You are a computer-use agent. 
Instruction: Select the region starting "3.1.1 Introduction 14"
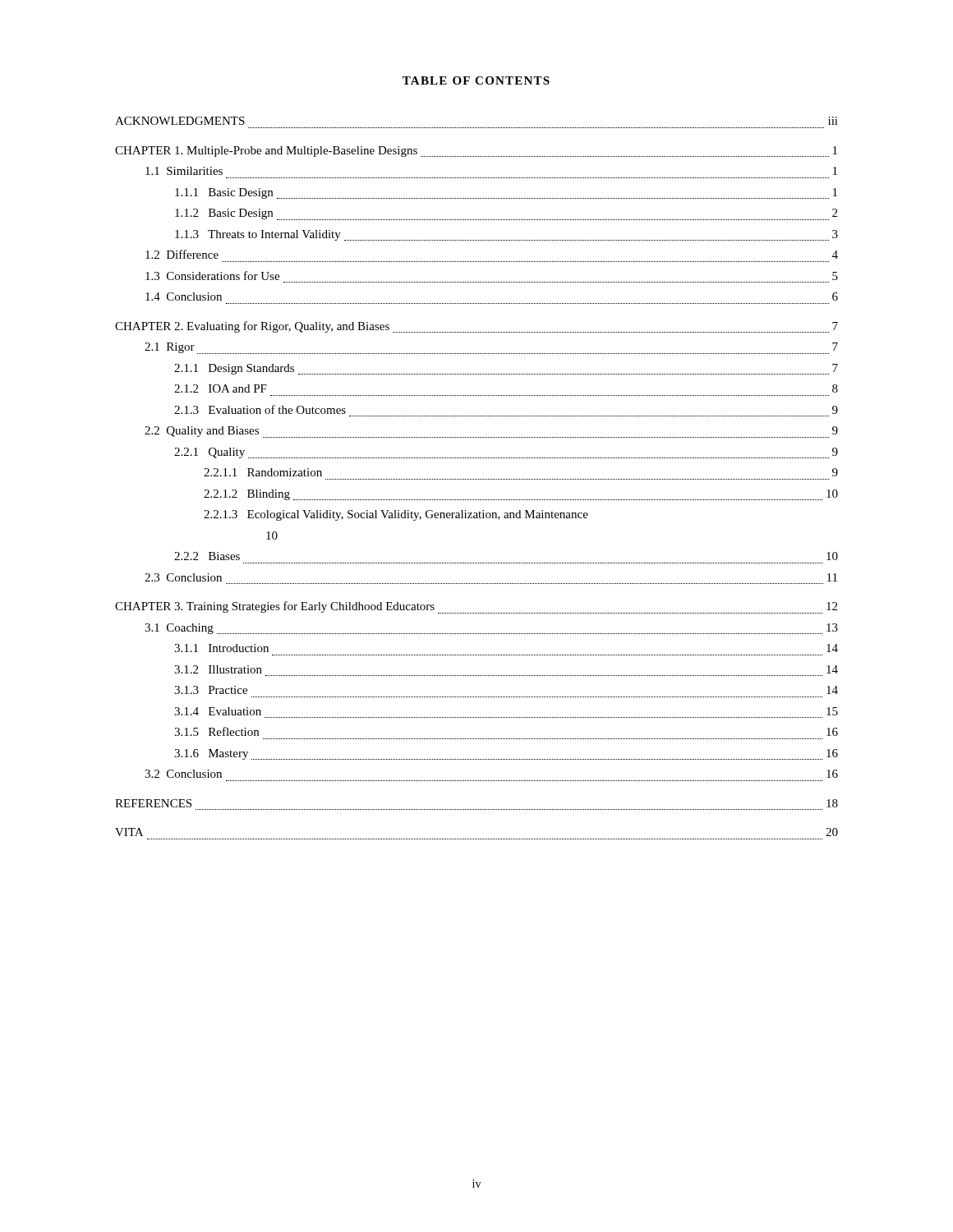[x=506, y=649]
